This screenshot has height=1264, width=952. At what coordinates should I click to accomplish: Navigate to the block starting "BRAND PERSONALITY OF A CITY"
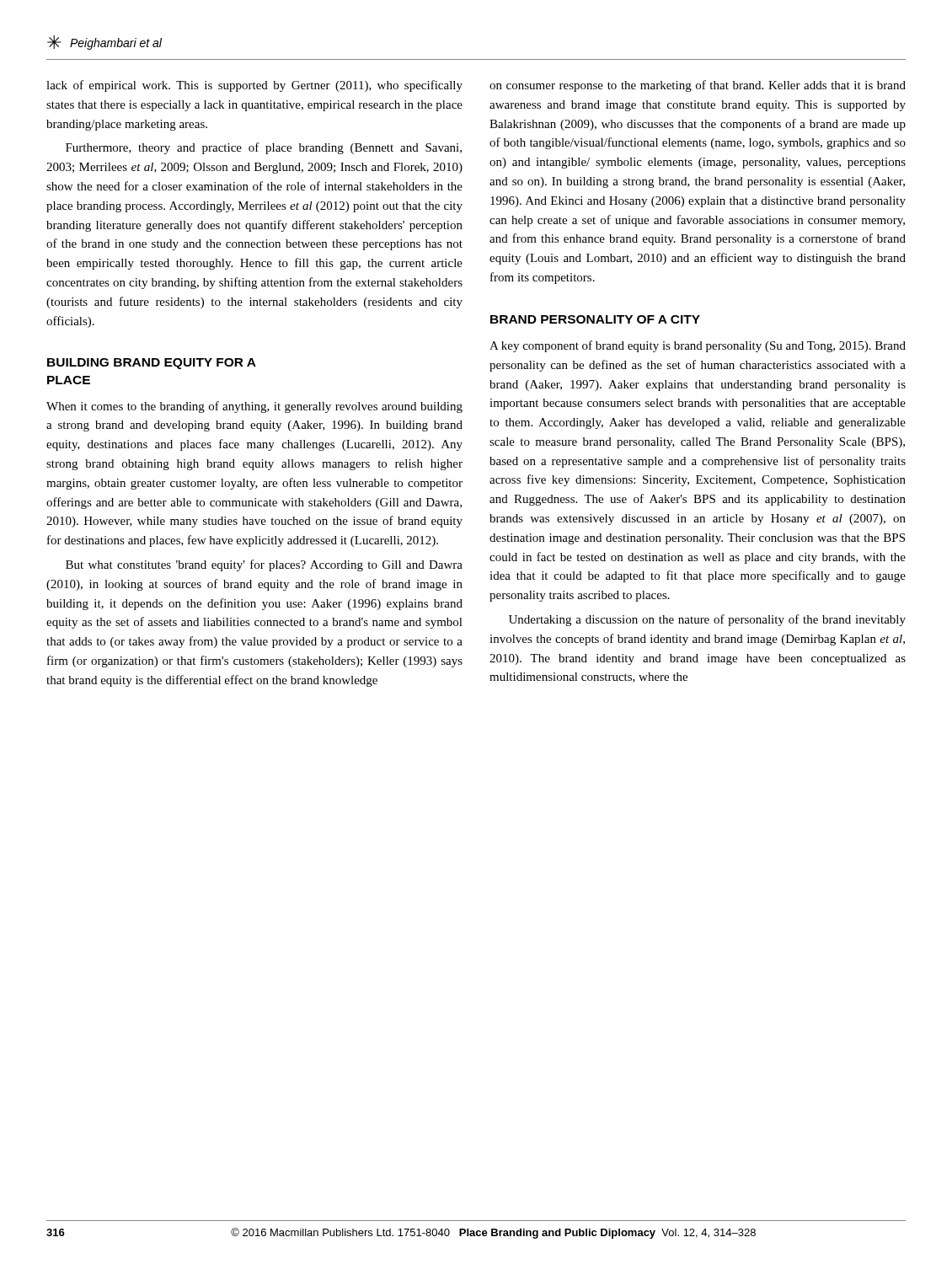[x=595, y=319]
